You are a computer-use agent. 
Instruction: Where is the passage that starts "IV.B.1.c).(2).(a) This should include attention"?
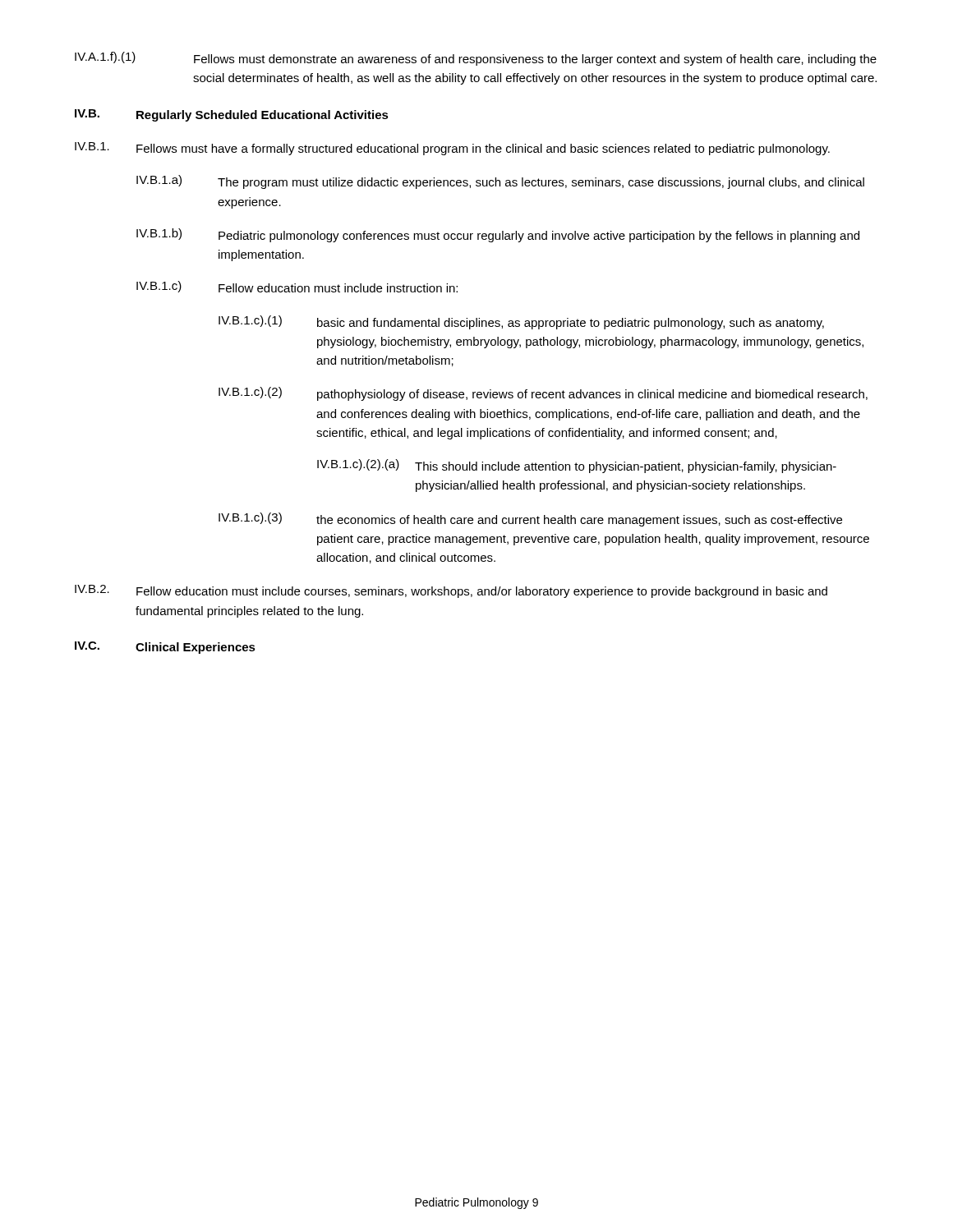point(476,476)
